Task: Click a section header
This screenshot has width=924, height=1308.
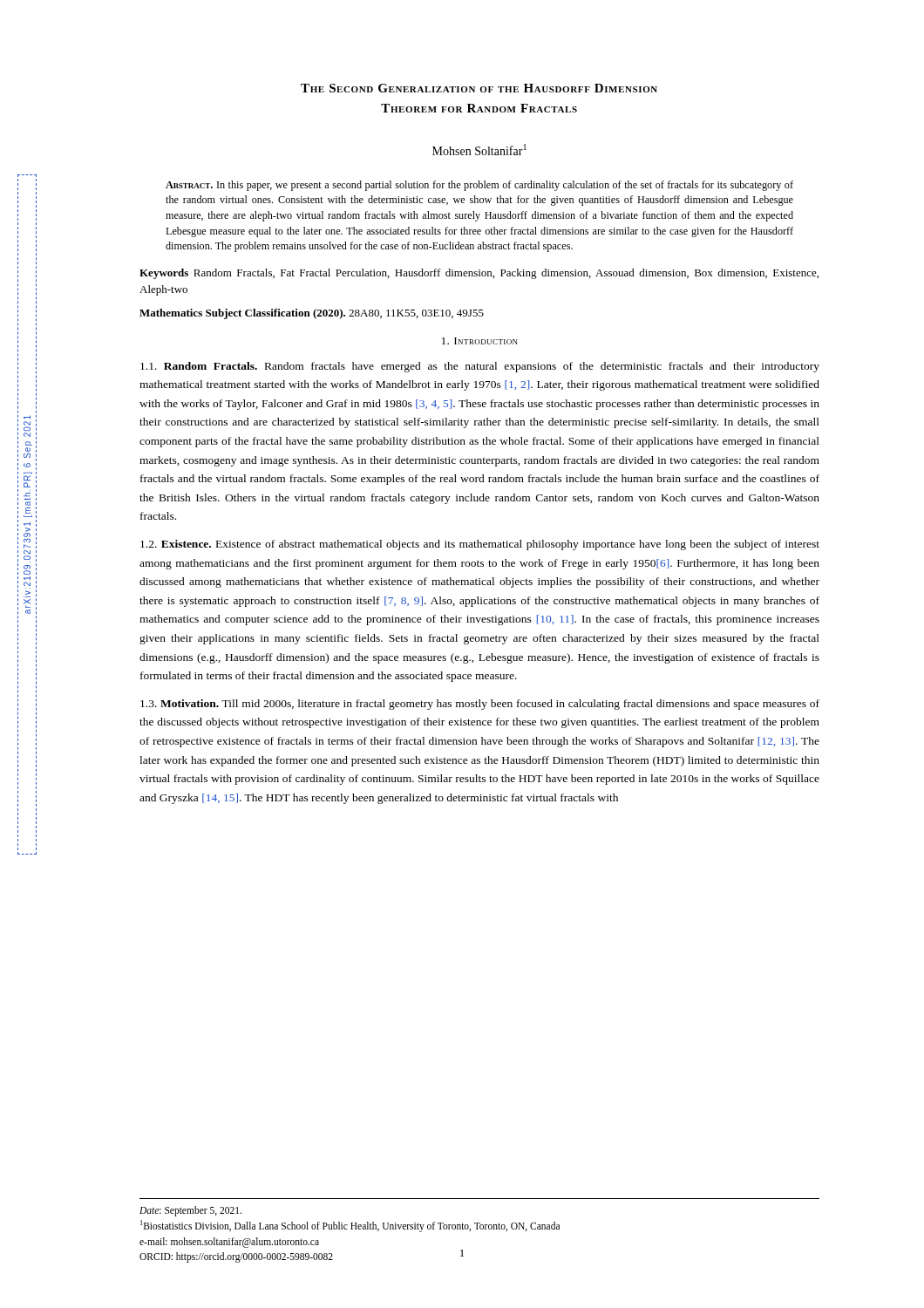Action: 479,340
